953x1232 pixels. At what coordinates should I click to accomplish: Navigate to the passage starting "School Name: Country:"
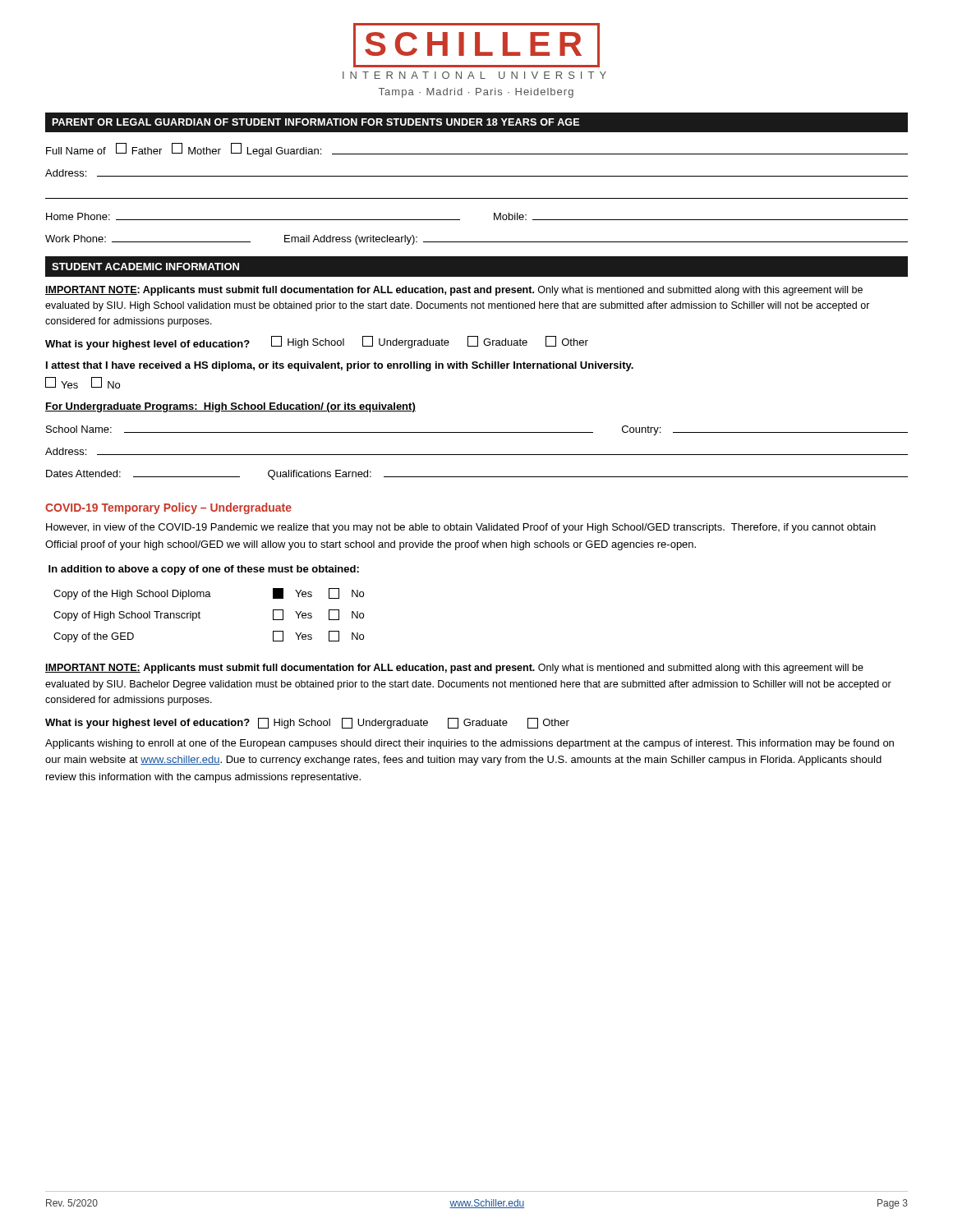476,427
